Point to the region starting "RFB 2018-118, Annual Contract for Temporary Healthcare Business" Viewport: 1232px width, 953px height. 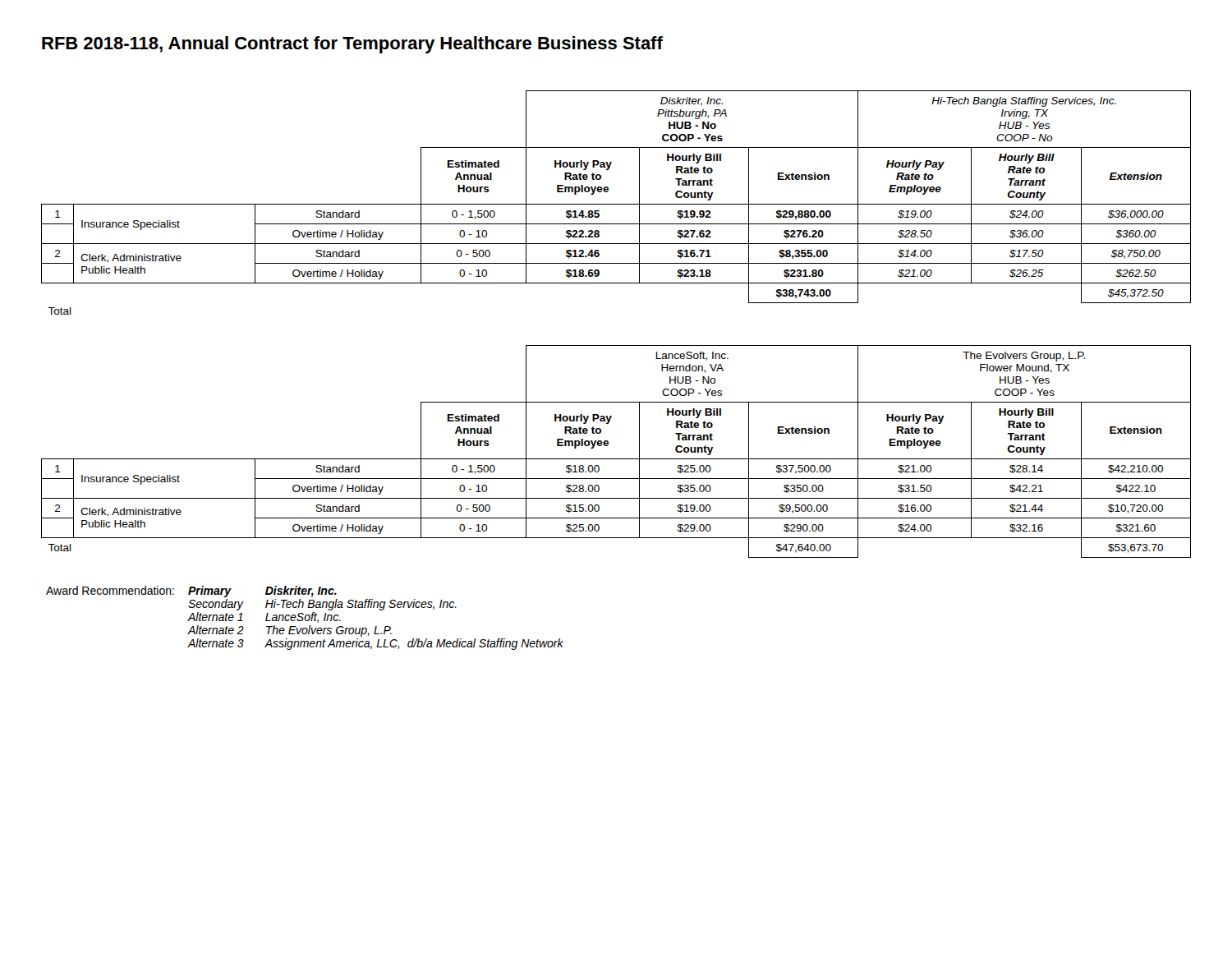pyautogui.click(x=352, y=44)
